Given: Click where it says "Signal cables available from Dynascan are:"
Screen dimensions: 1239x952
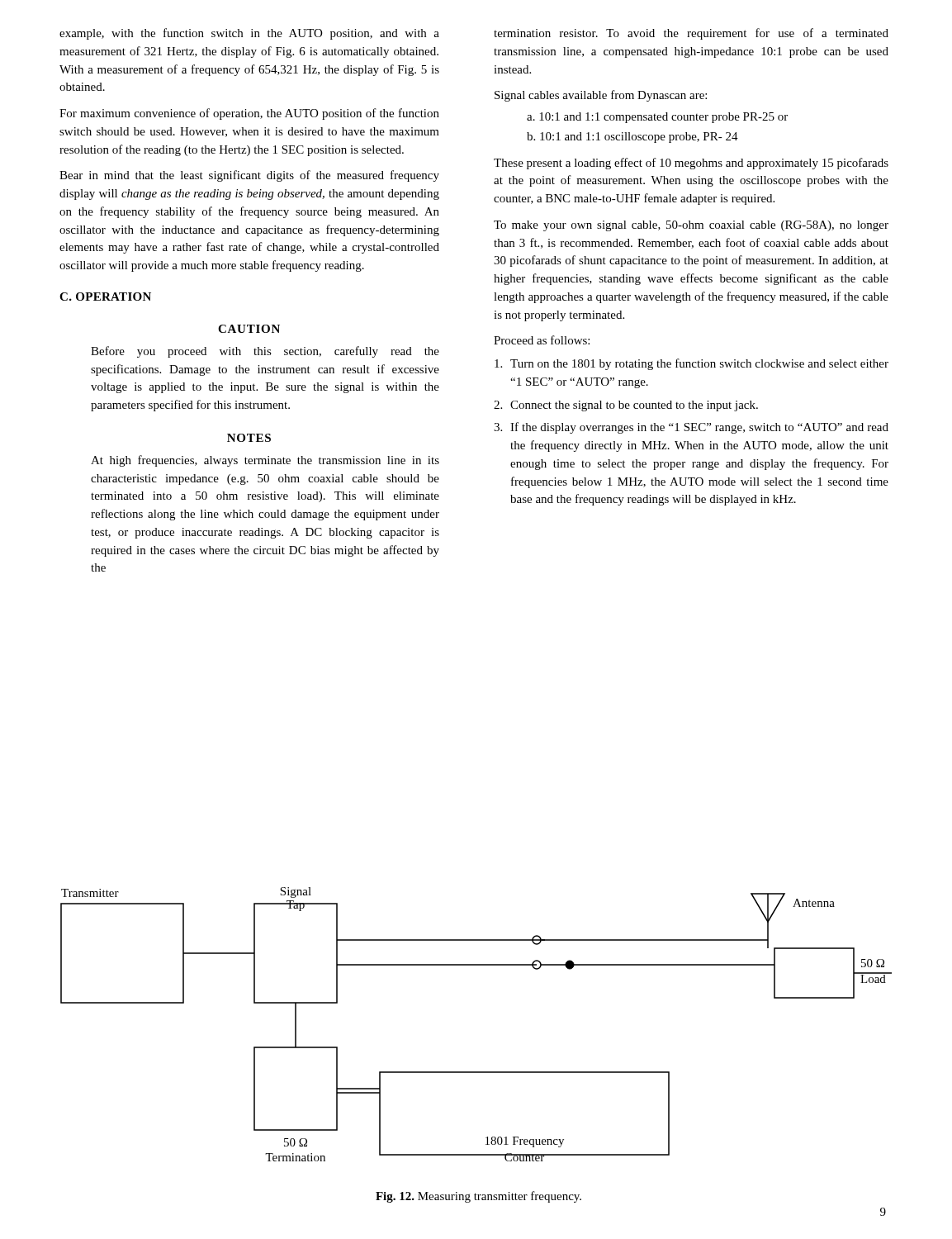Looking at the screenshot, I should [601, 95].
